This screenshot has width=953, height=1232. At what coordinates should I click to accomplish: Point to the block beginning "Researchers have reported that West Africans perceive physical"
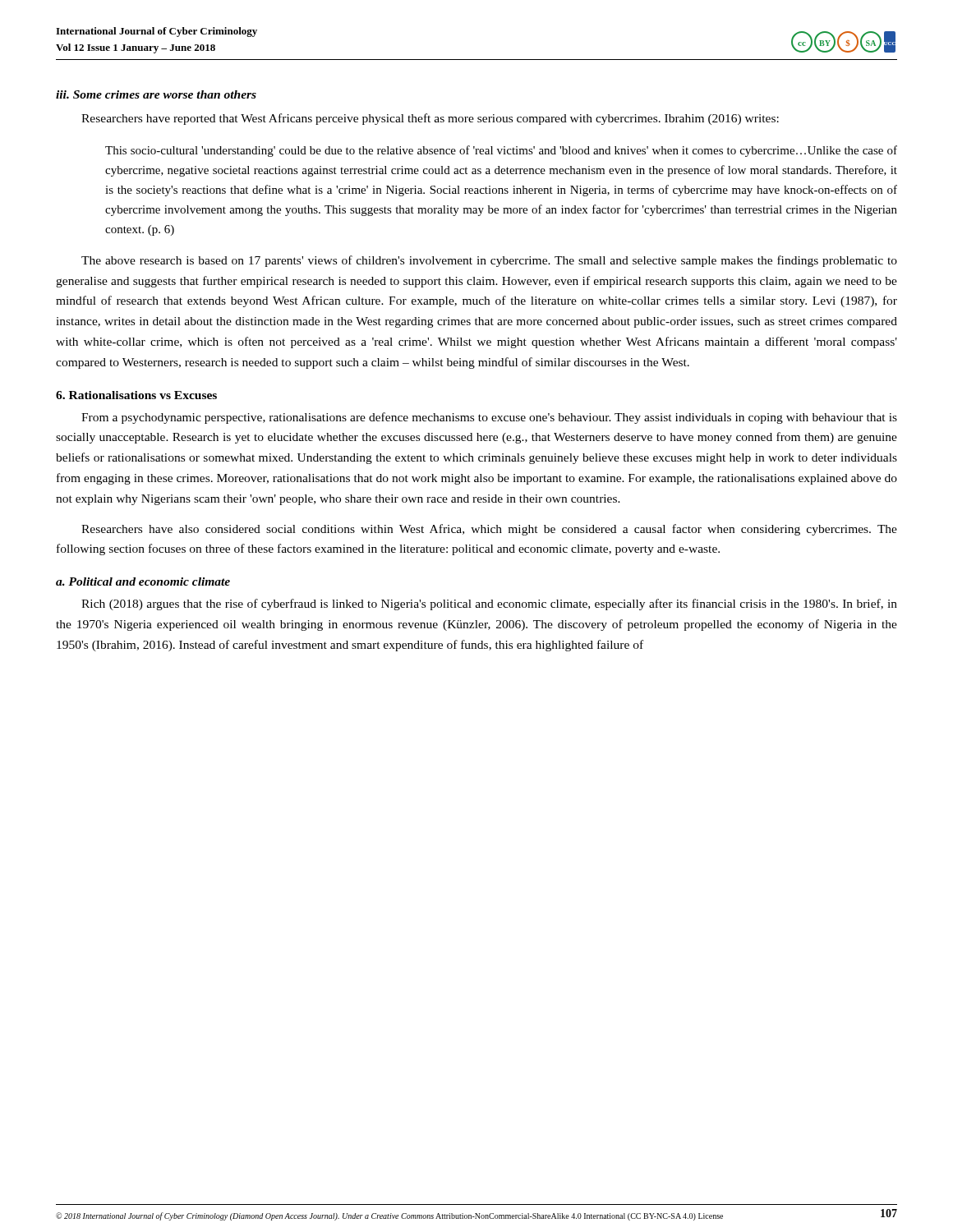click(430, 118)
